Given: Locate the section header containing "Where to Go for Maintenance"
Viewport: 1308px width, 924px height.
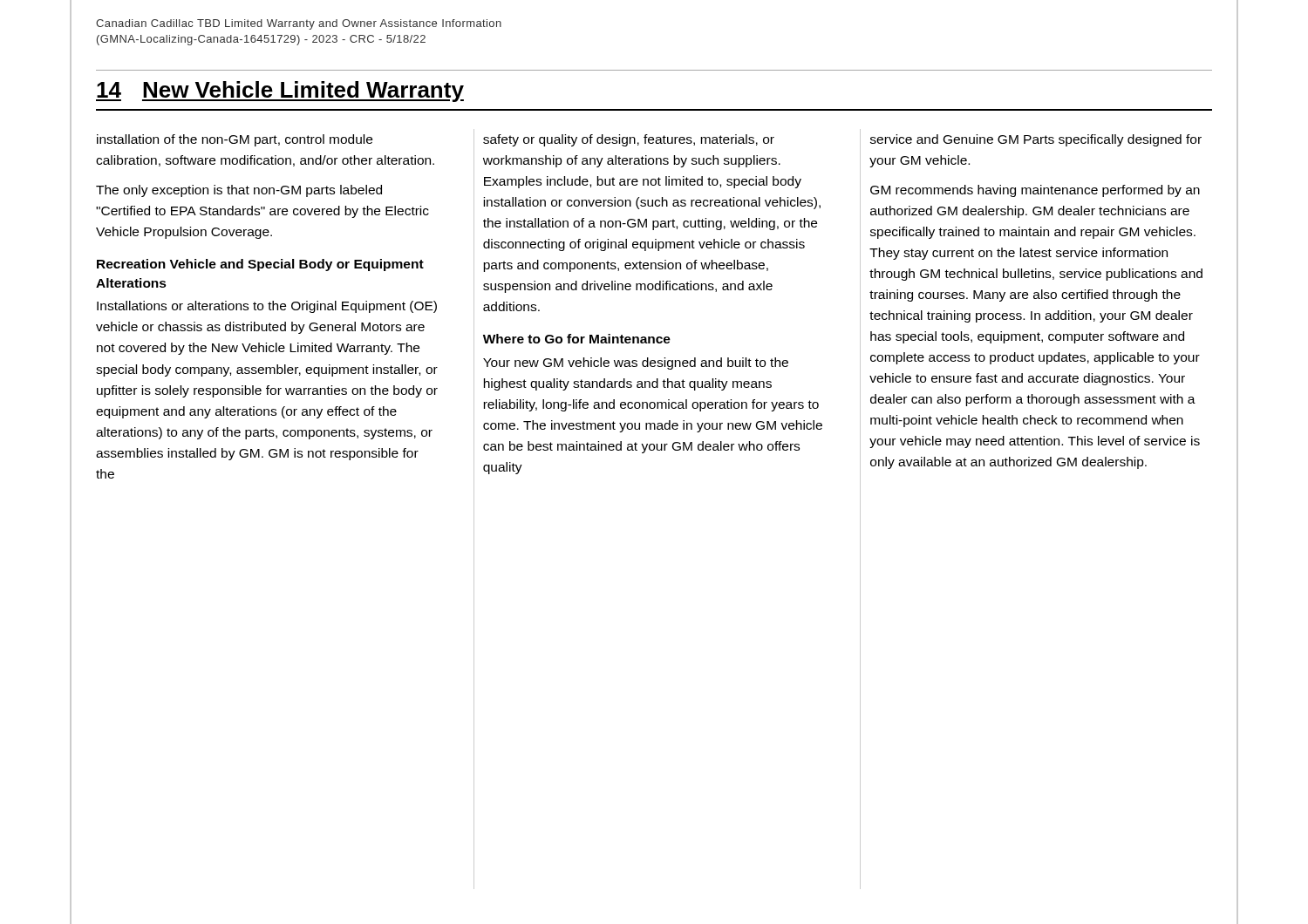Looking at the screenshot, I should [x=577, y=339].
